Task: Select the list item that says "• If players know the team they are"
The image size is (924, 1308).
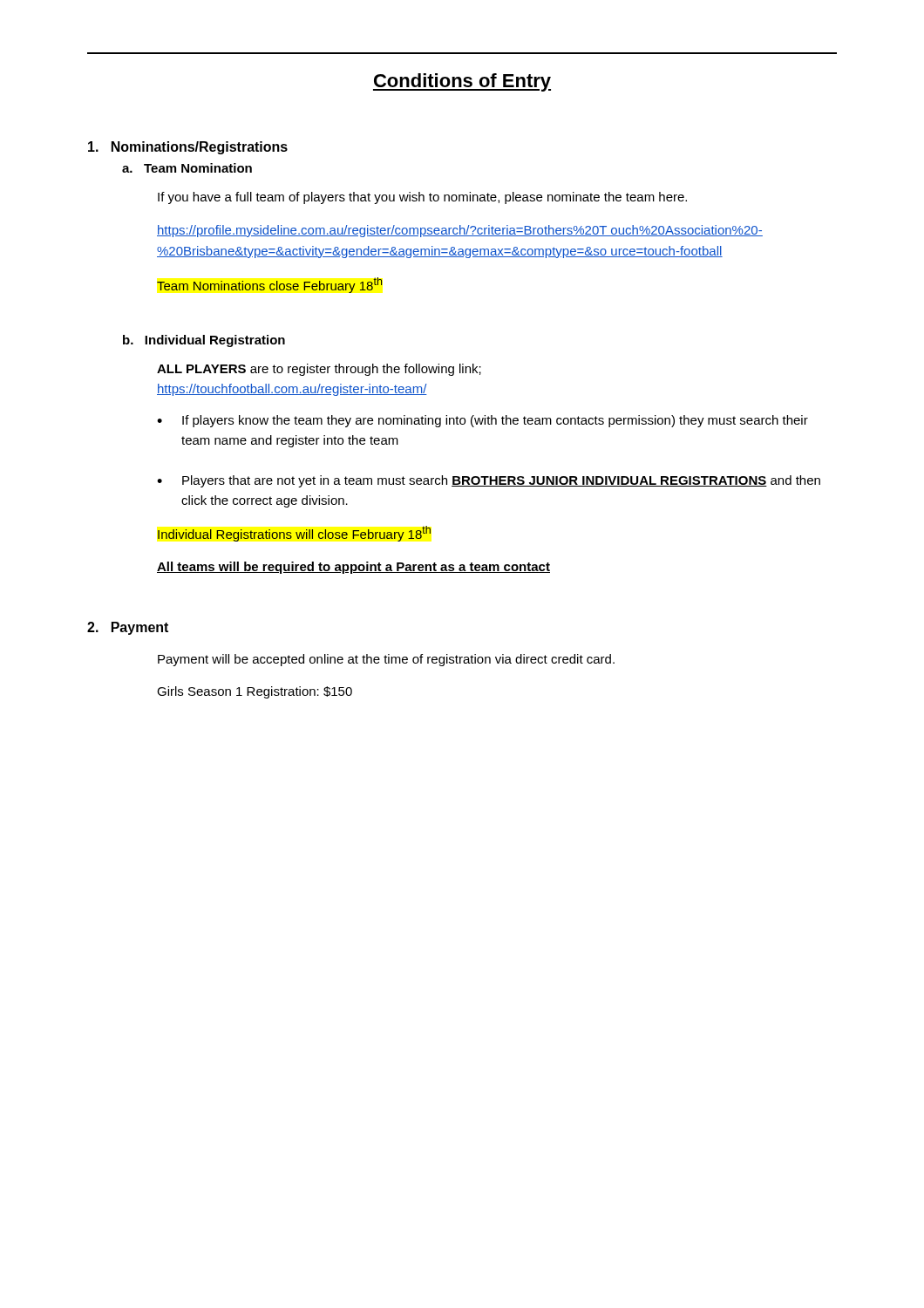Action: pos(497,430)
